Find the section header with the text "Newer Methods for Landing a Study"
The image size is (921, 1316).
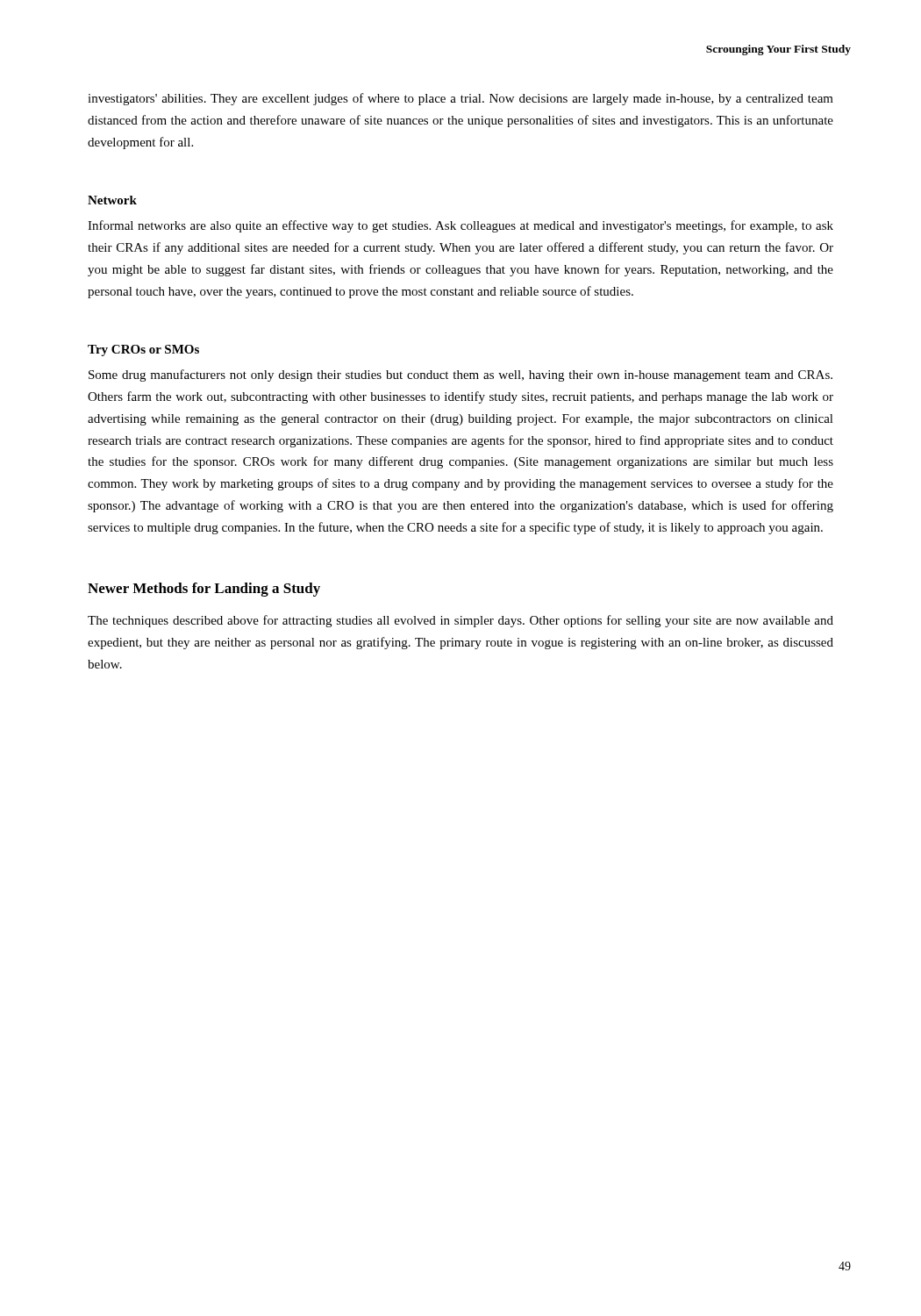click(x=204, y=588)
